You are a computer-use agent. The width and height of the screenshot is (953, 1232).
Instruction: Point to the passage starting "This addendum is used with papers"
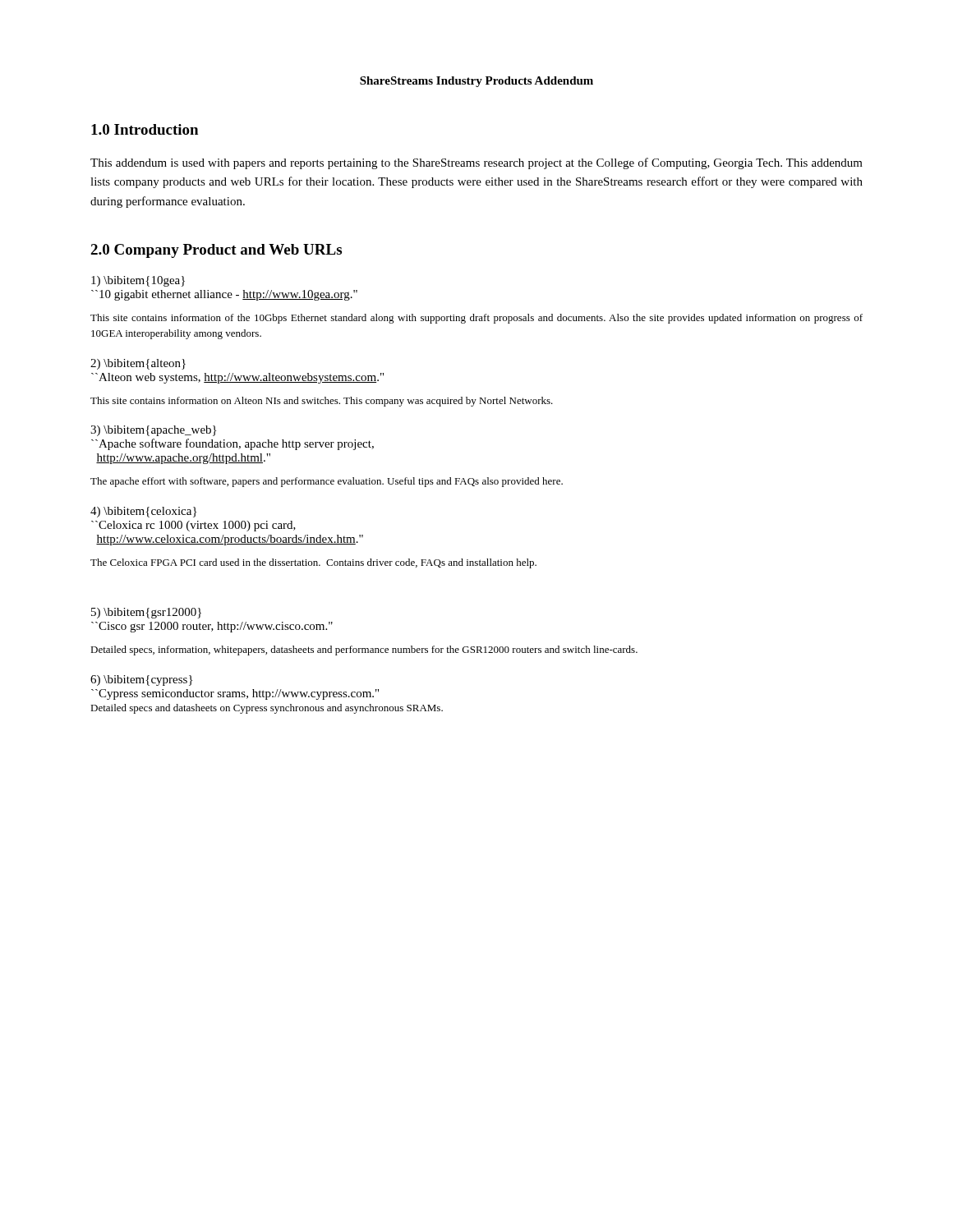tap(476, 182)
